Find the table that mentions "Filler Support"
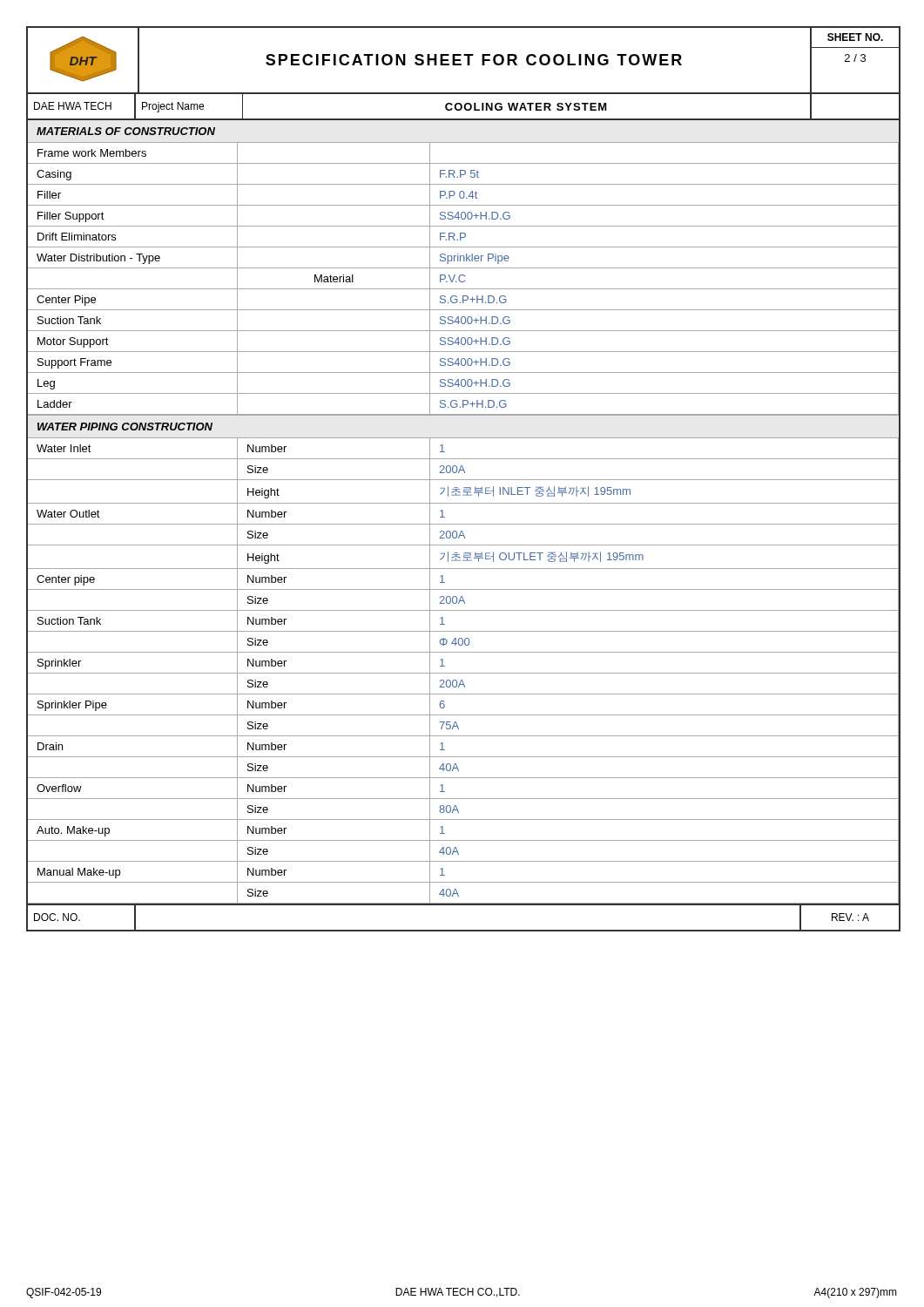Image resolution: width=924 pixels, height=1307 pixels. (463, 279)
